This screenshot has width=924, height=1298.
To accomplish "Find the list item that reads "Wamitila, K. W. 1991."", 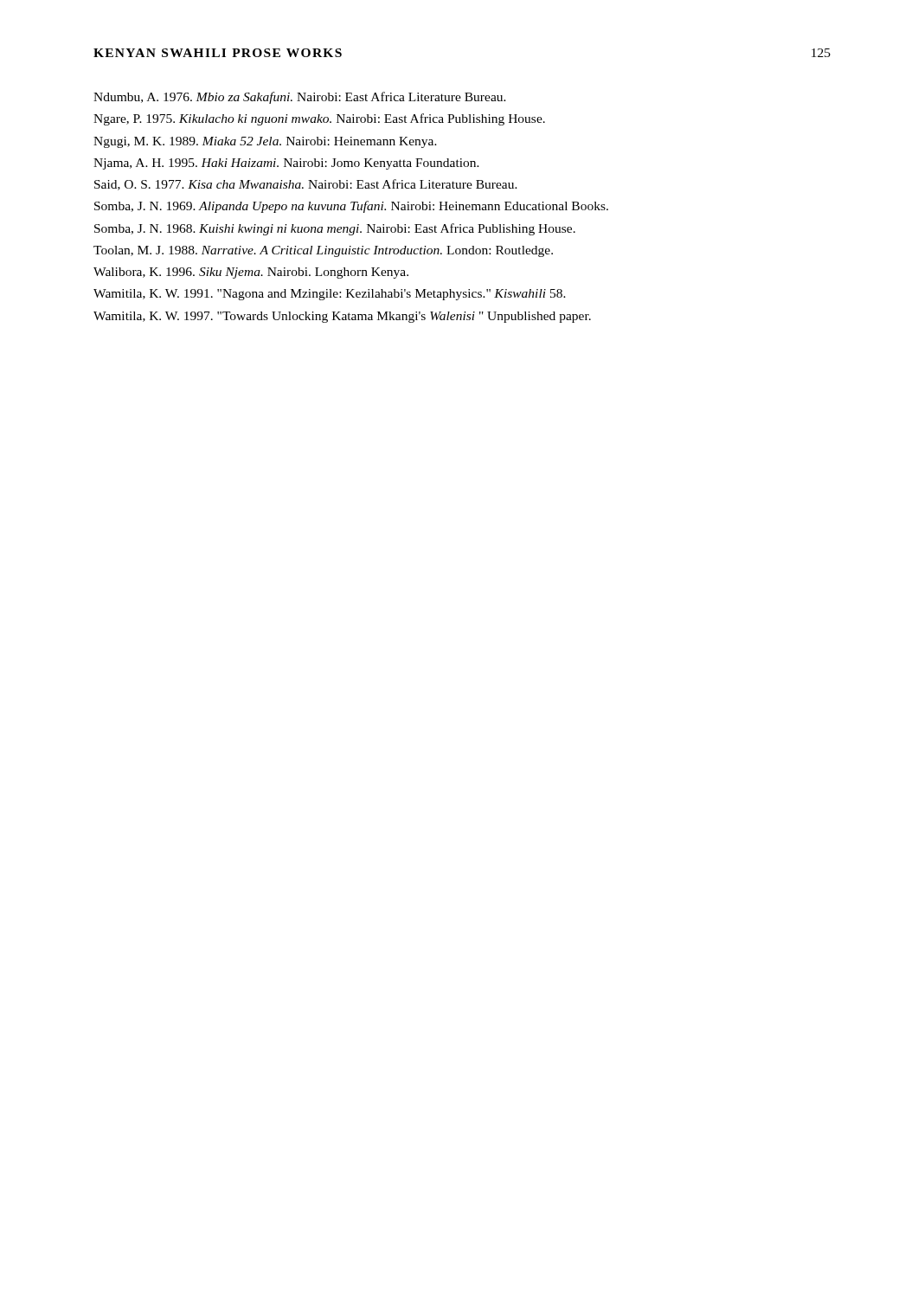I will [330, 293].
